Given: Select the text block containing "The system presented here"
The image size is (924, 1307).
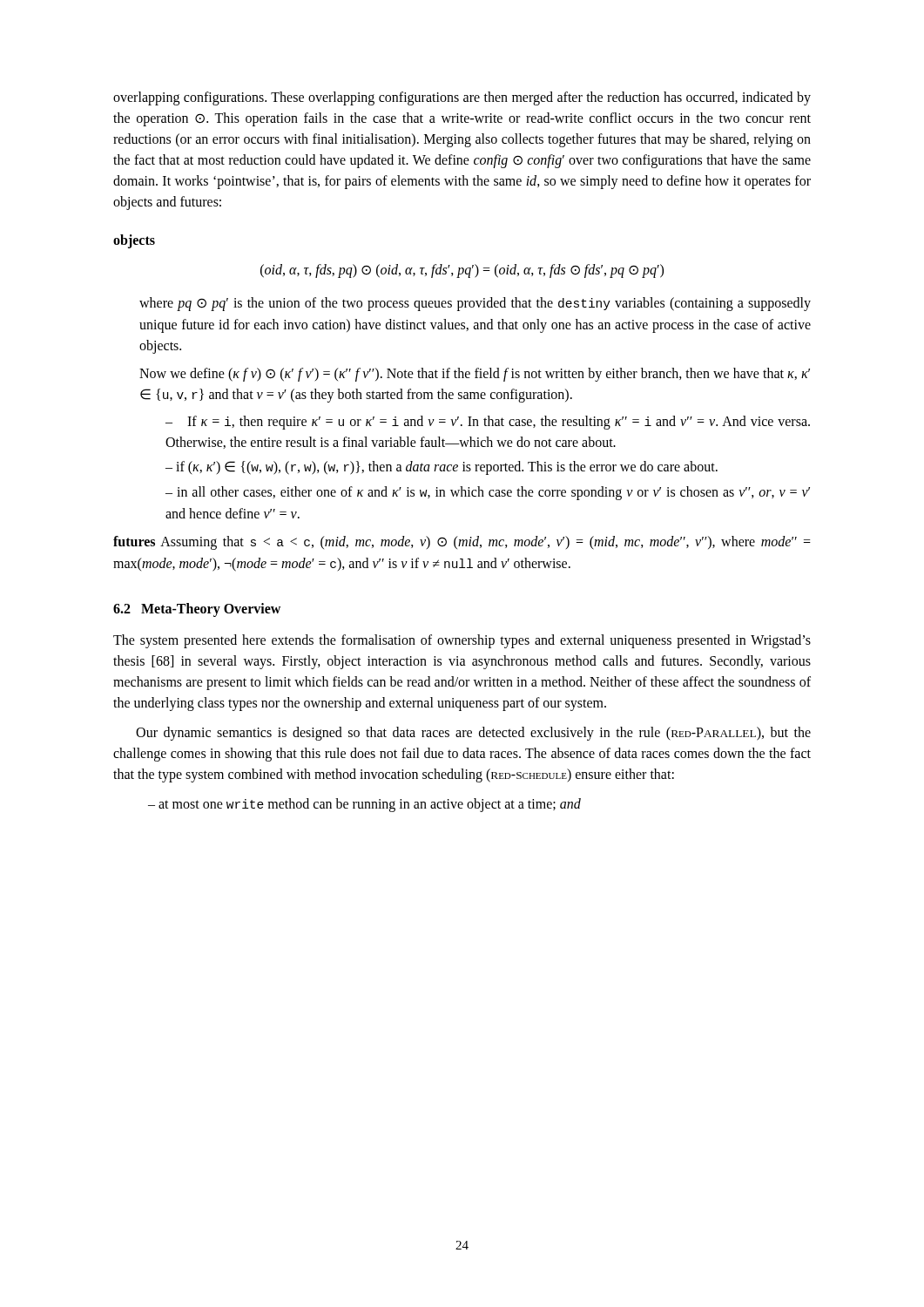Looking at the screenshot, I should coord(462,672).
